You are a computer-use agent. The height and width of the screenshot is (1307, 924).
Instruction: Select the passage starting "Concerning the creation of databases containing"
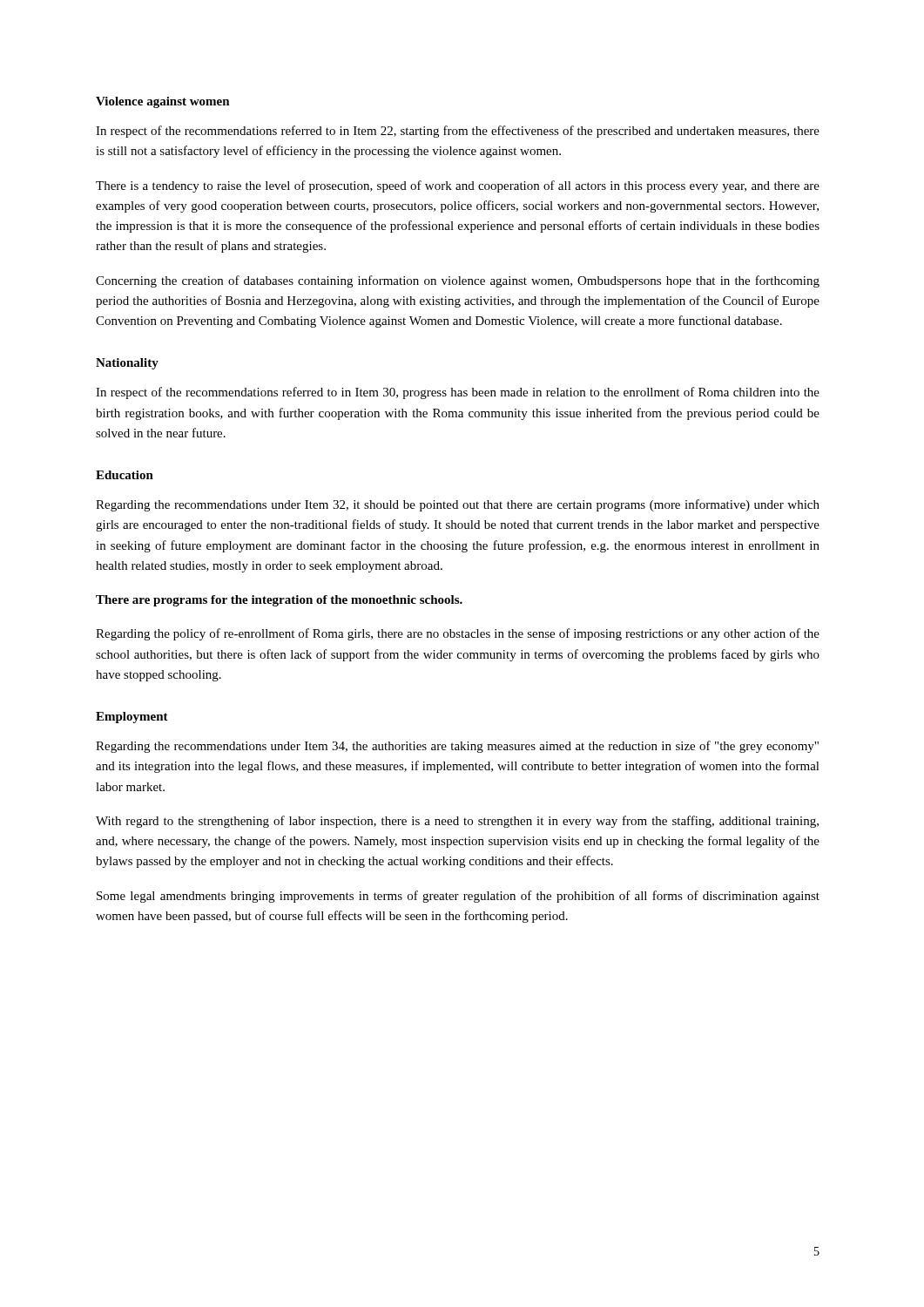tap(458, 300)
